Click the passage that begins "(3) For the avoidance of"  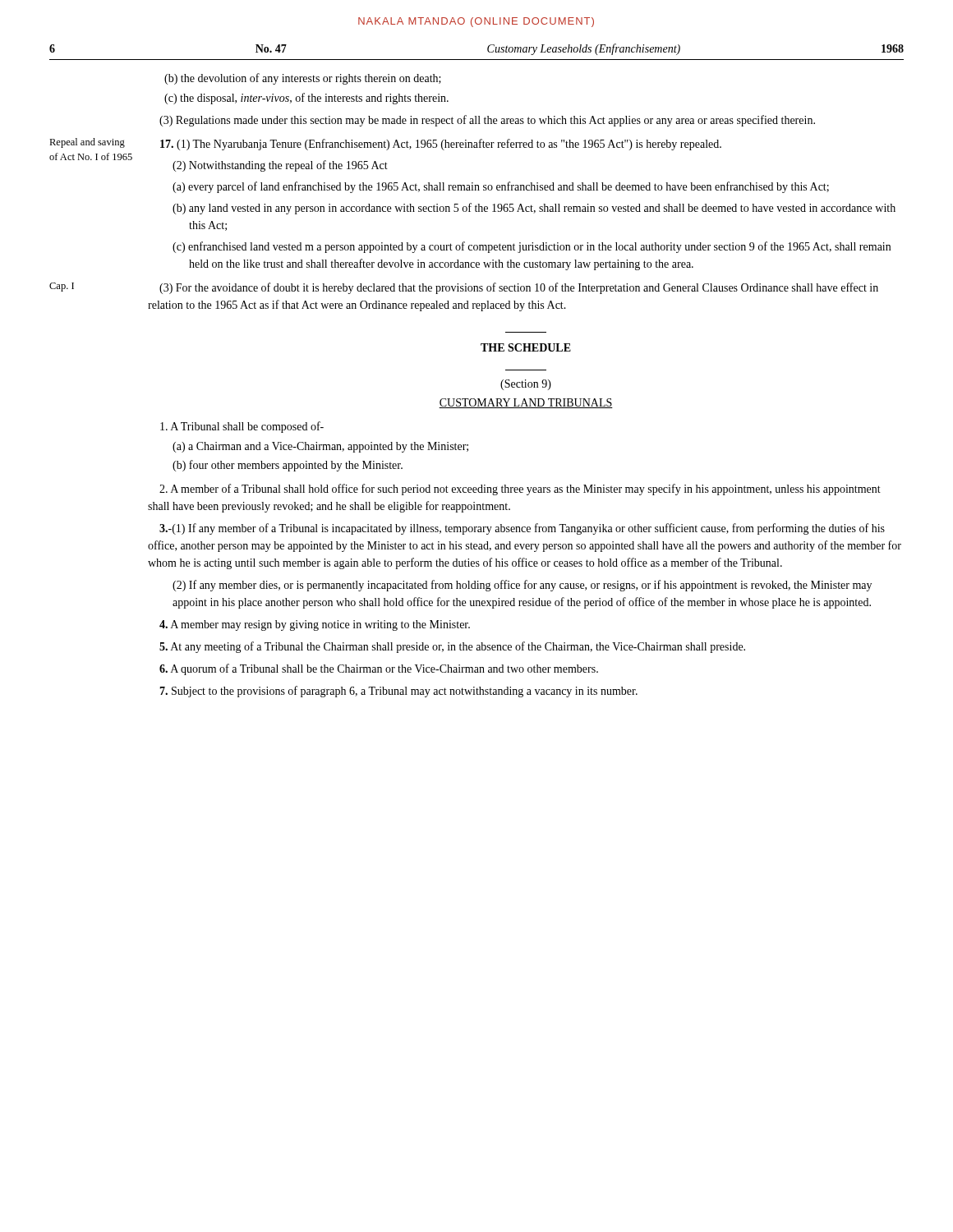513,297
